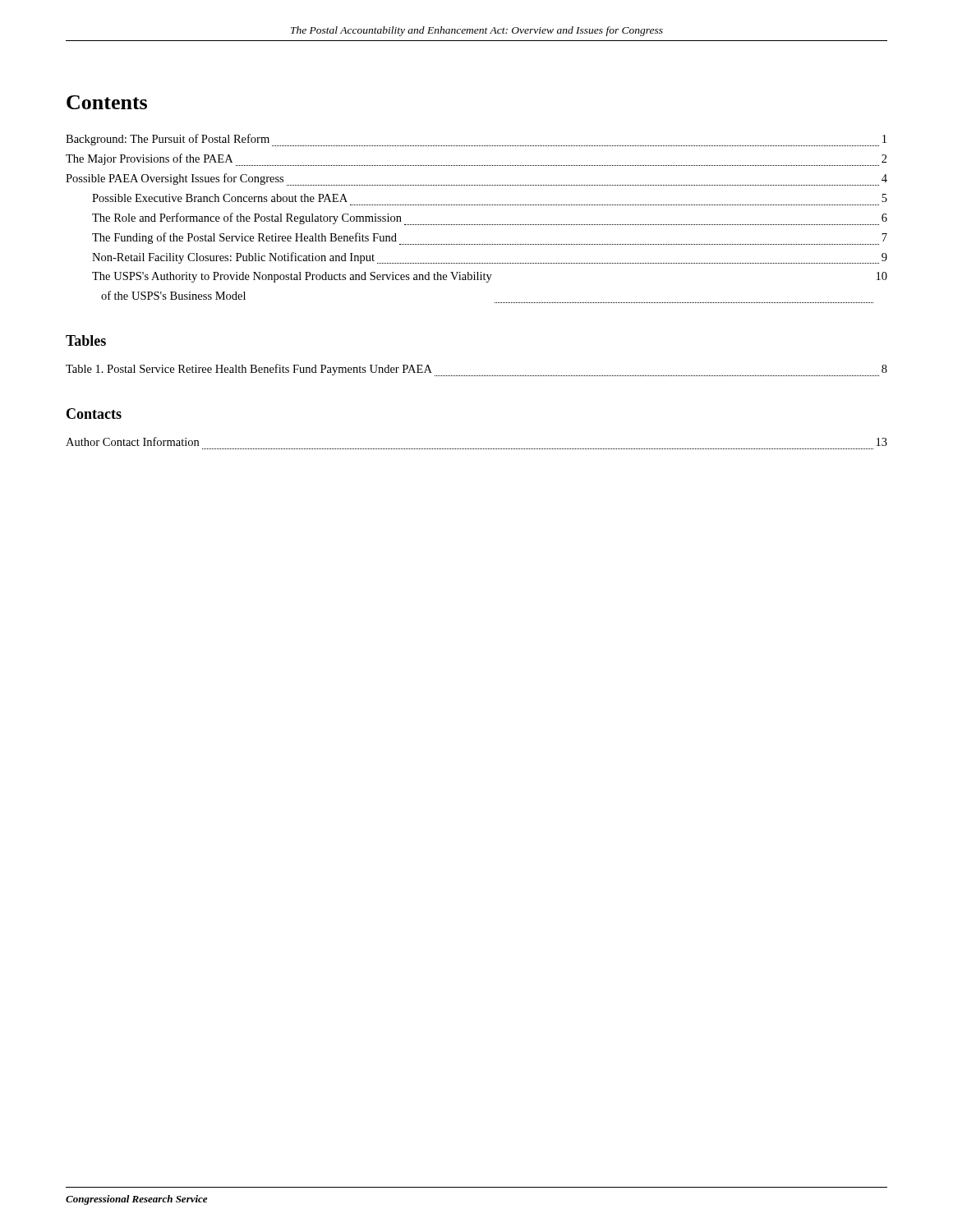
Task: Navigate to the region starting "Possible Executive Branch"
Action: (x=490, y=199)
